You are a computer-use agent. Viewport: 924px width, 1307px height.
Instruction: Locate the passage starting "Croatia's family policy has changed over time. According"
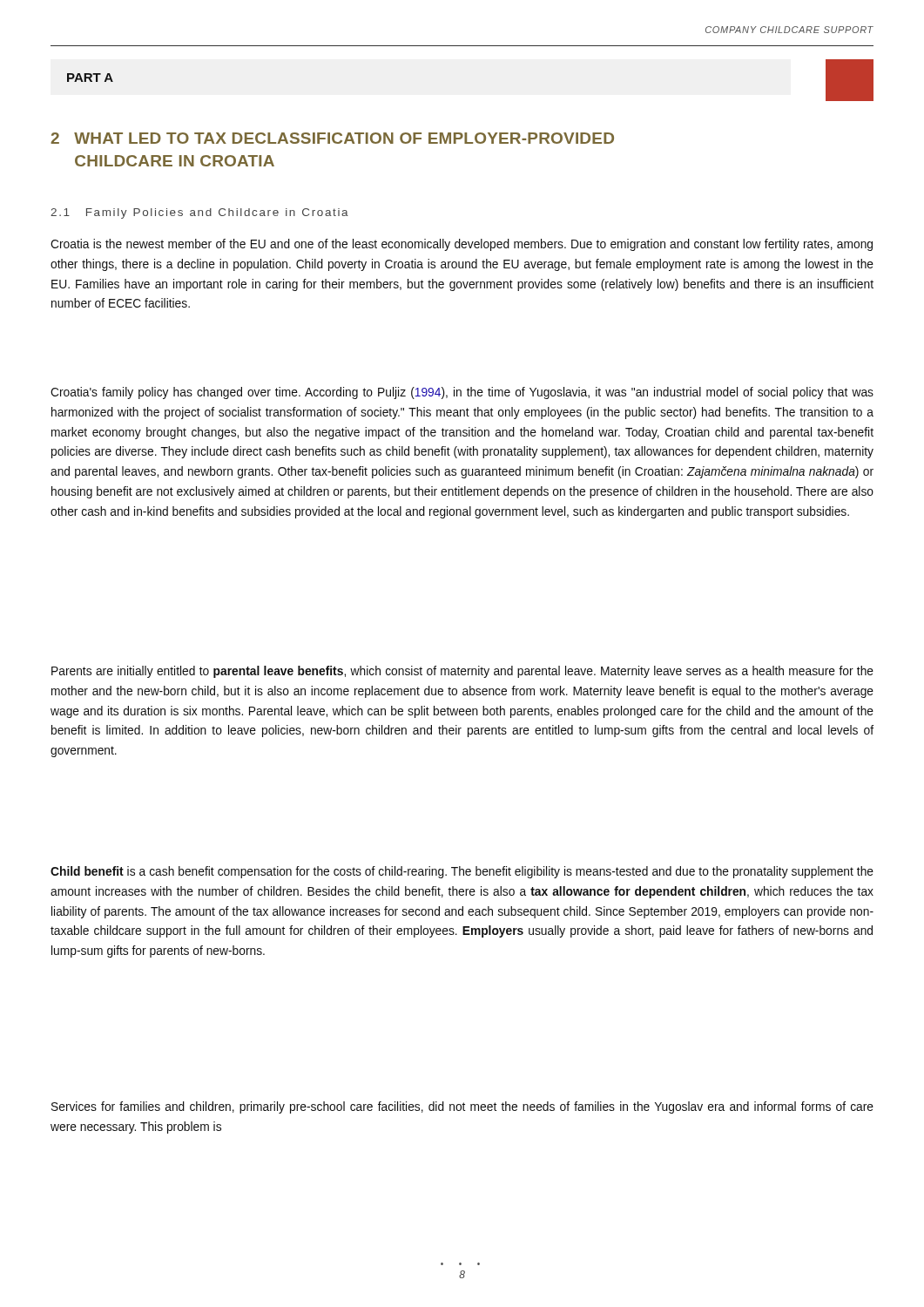pos(462,452)
